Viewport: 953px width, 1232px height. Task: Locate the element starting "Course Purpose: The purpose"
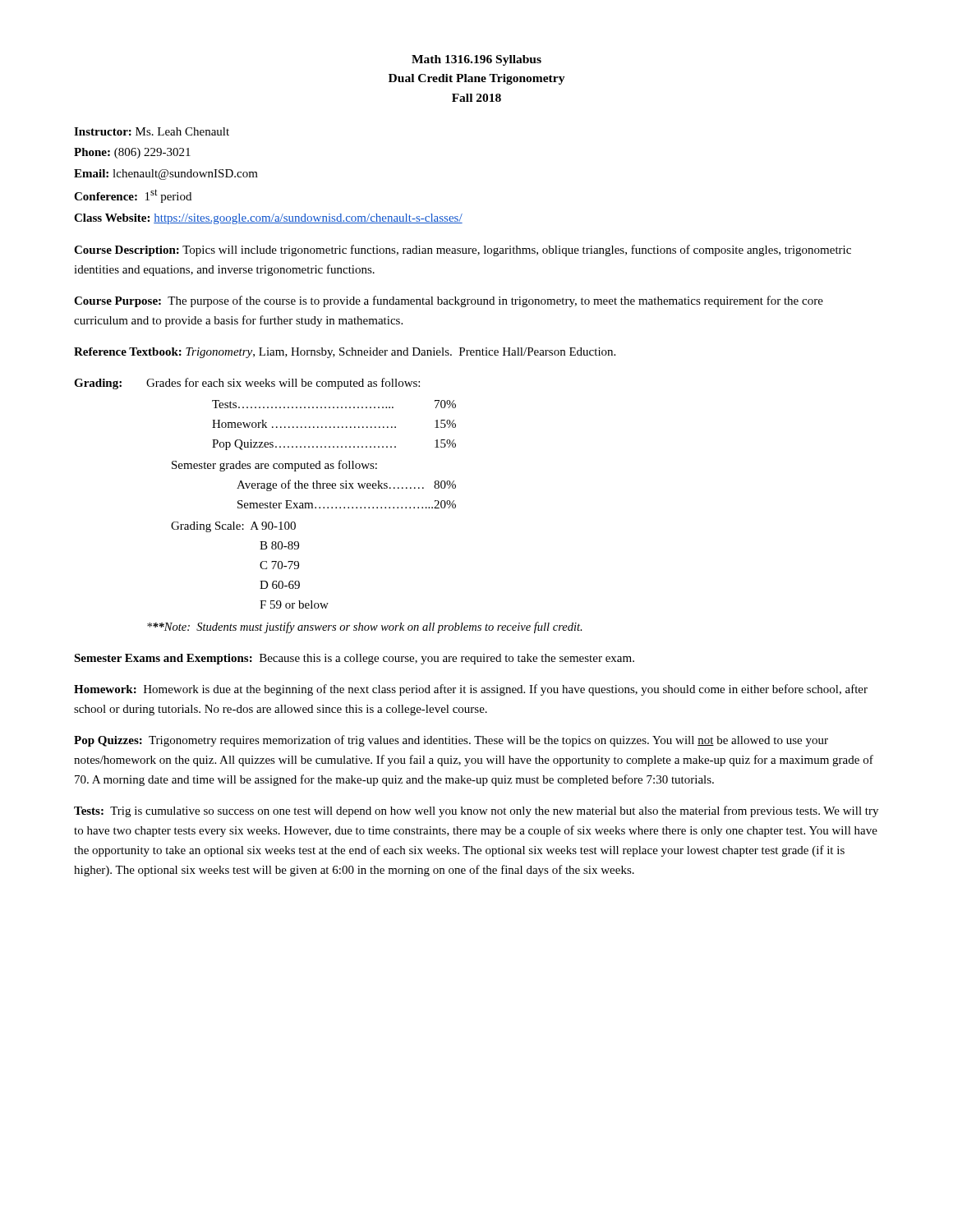coord(476,311)
